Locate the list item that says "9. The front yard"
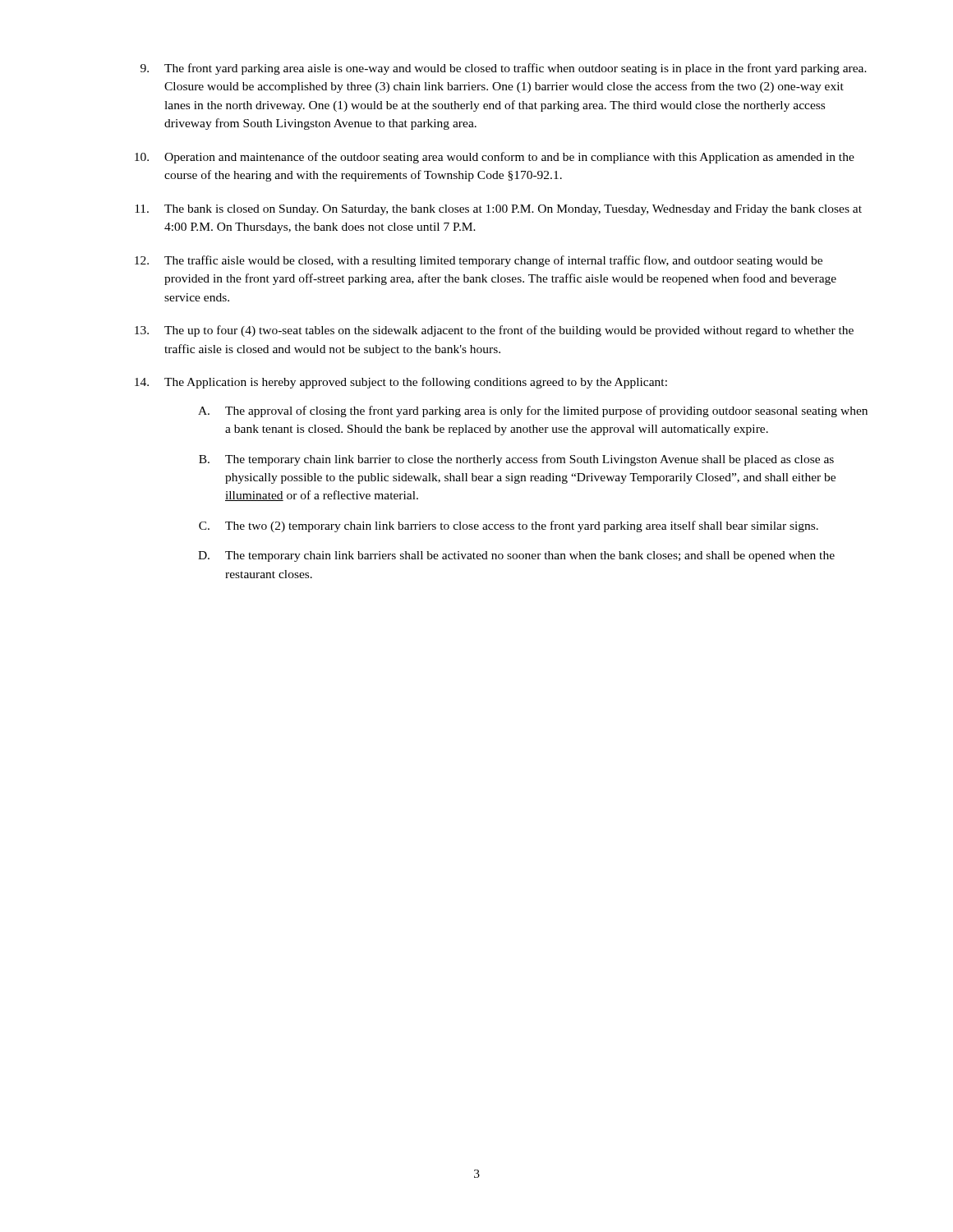This screenshot has width=953, height=1232. pos(485,96)
